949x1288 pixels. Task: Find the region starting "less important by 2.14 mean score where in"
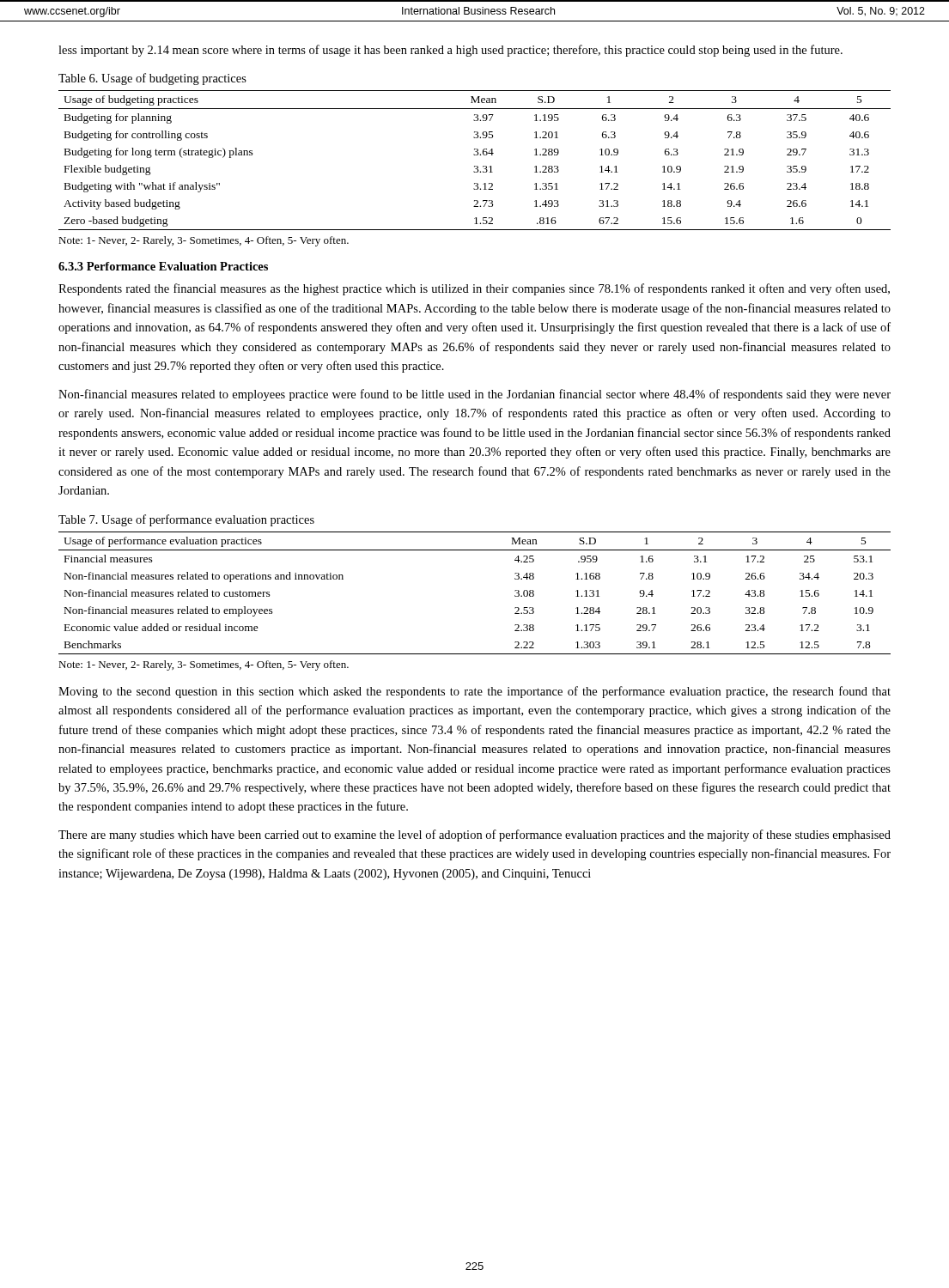click(451, 50)
